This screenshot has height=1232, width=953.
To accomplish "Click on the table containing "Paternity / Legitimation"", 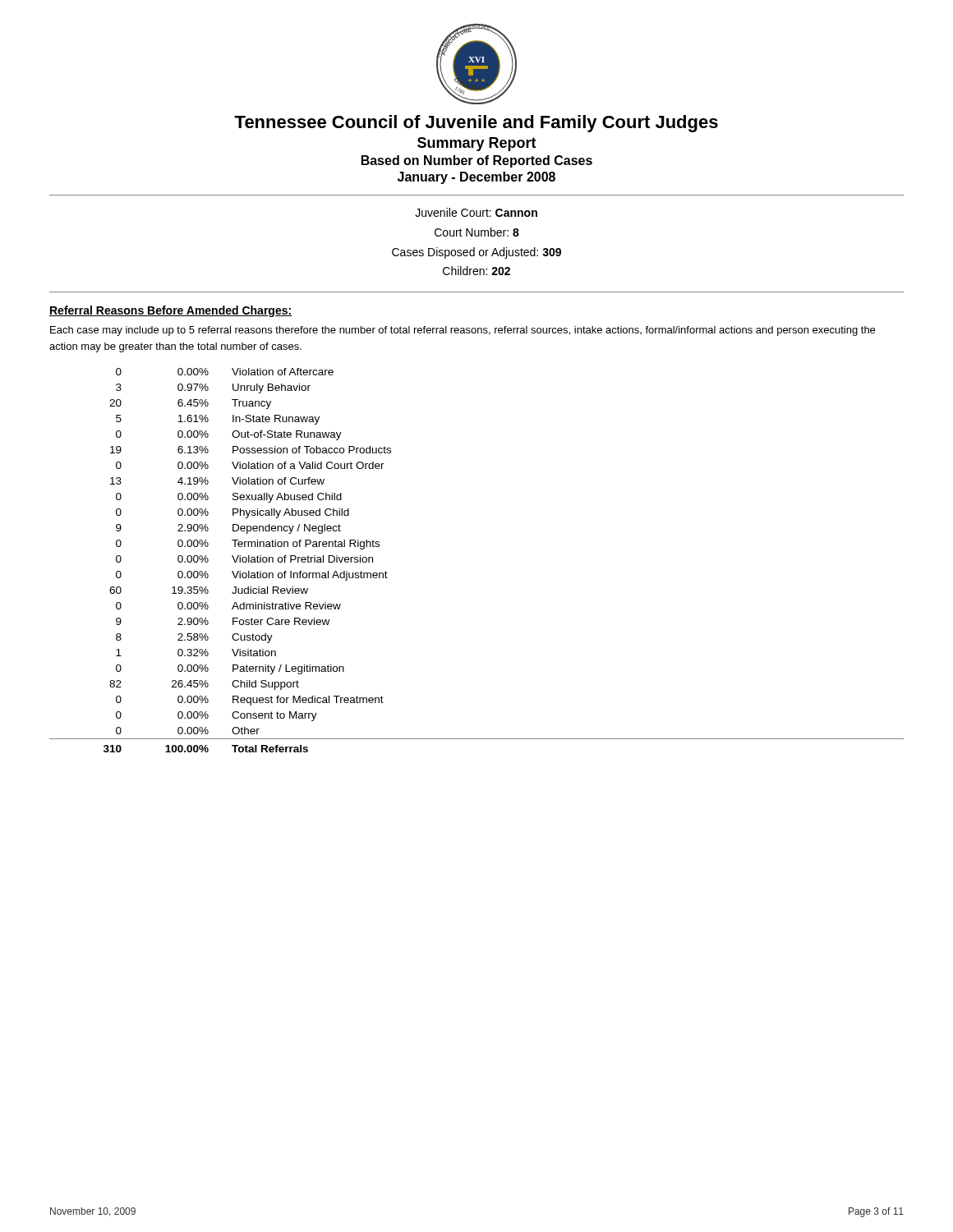I will [476, 560].
